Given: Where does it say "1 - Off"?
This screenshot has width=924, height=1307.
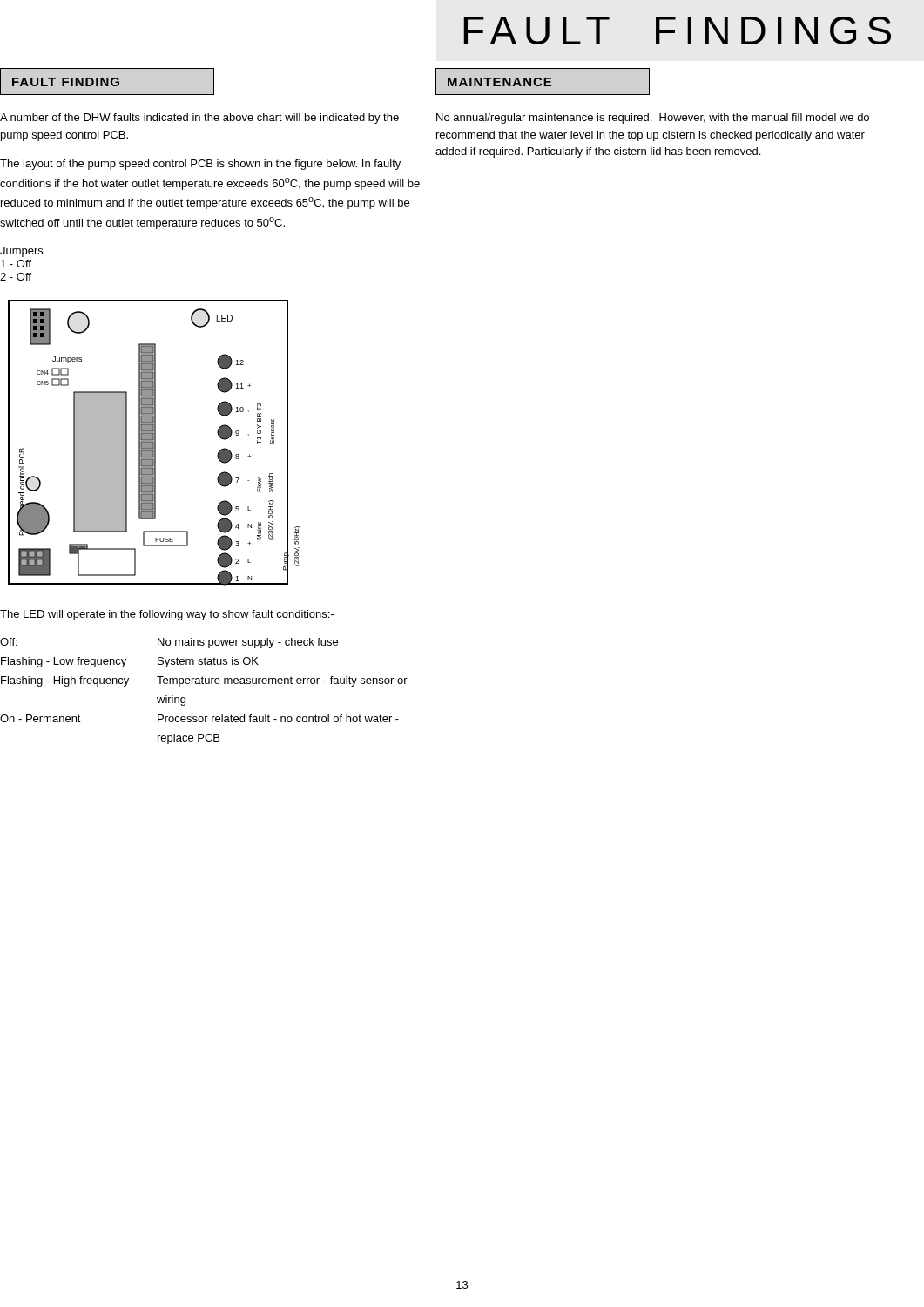Looking at the screenshot, I should (16, 264).
